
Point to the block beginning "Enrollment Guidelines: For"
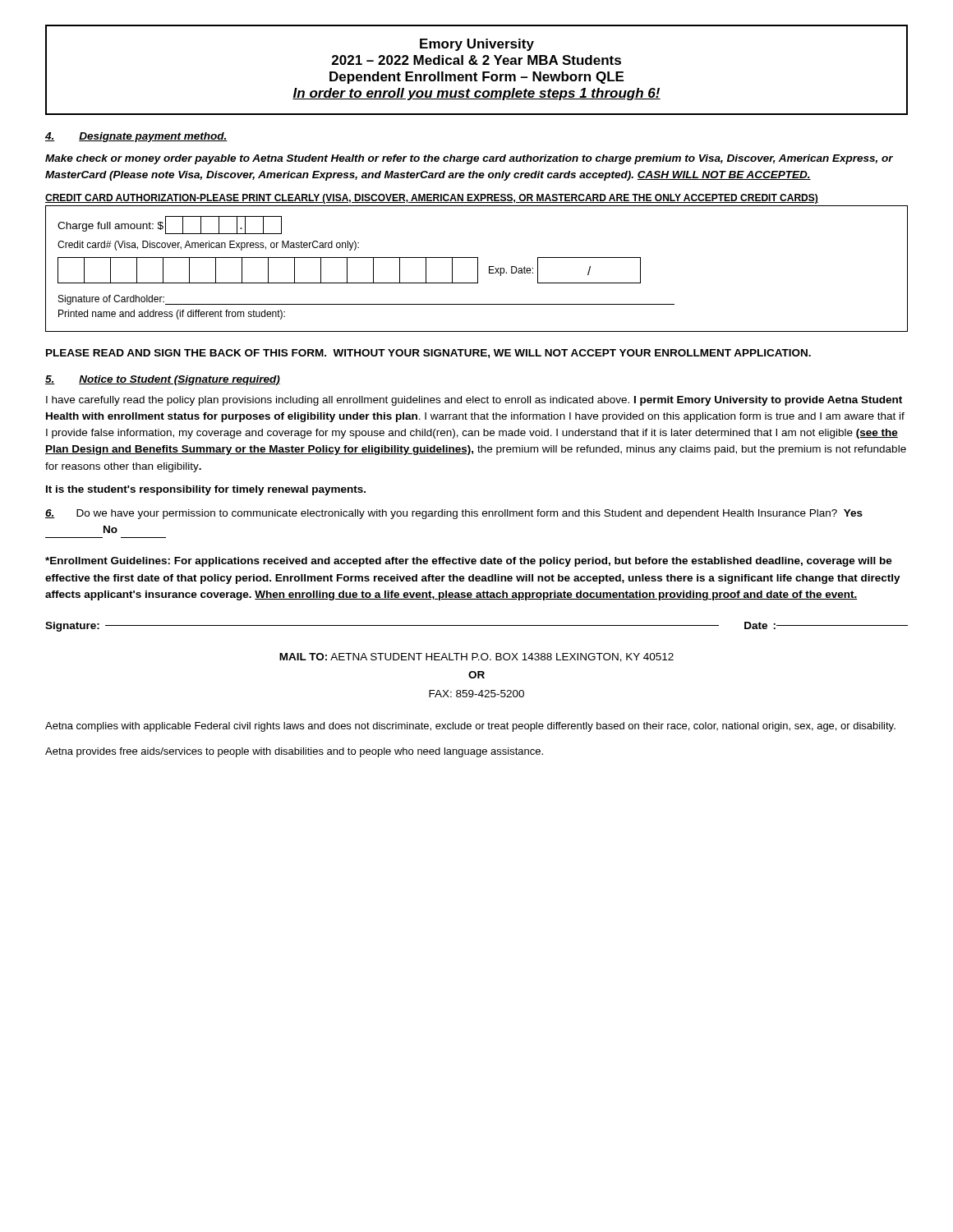(473, 578)
